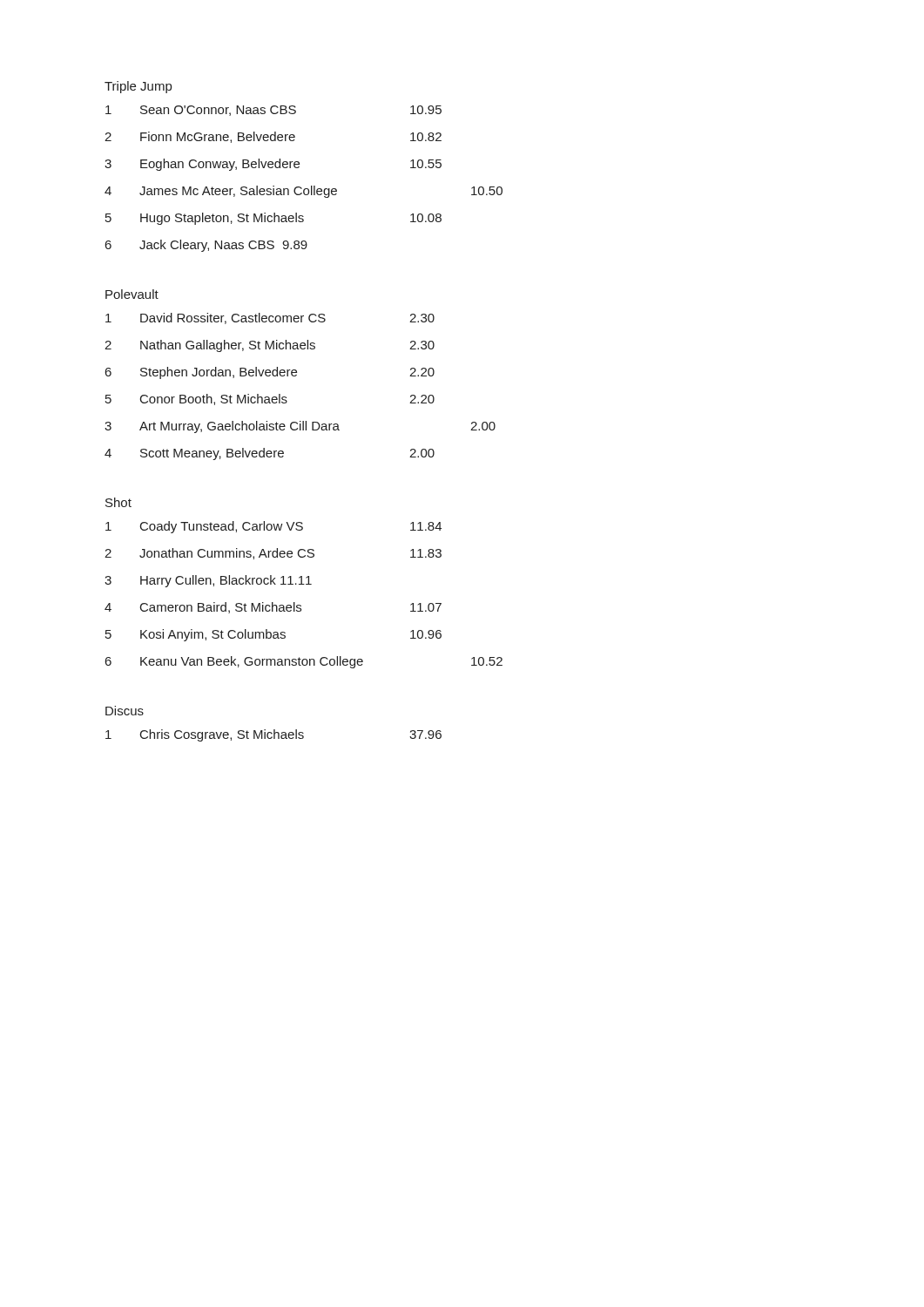Select the list item containing "4 Cameron Baird, St"
The height and width of the screenshot is (1307, 924).
pyautogui.click(x=287, y=607)
